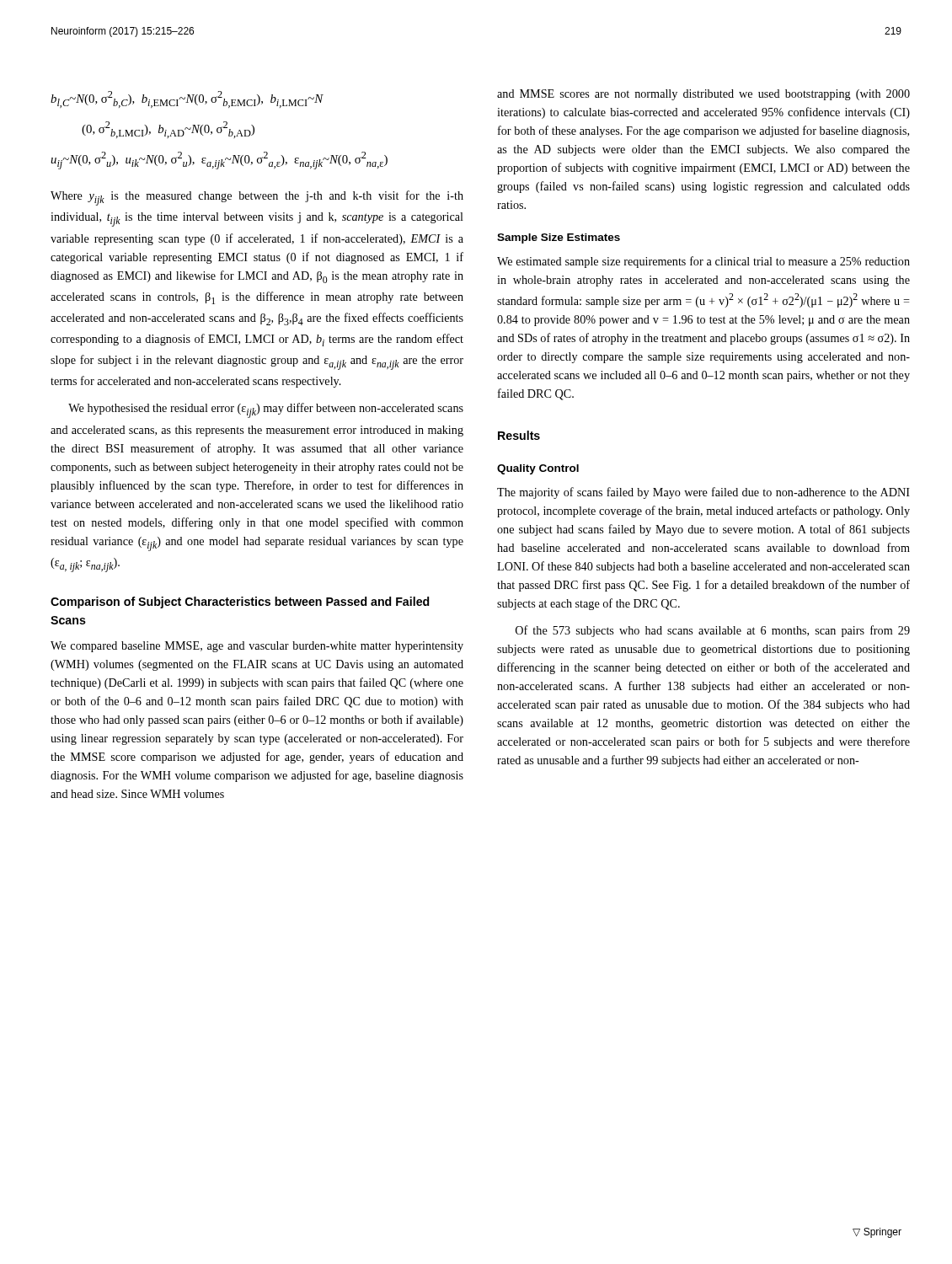Locate the region starting "Where yijk is the measured change between the"
The height and width of the screenshot is (1264, 952).
[257, 288]
